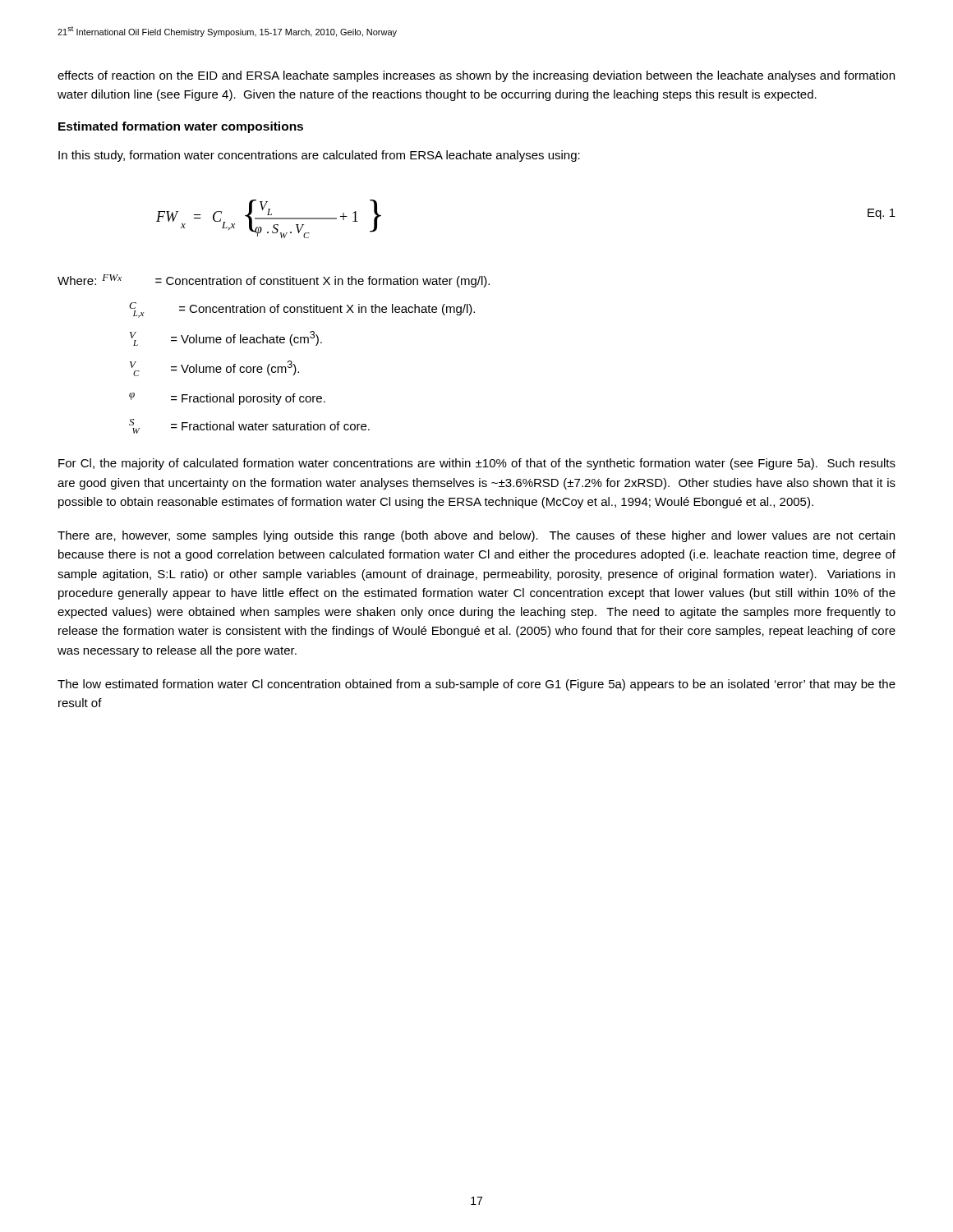953x1232 pixels.
Task: Select the element starting "Where: FWx = Concentration of constituent"
Action: tap(274, 281)
